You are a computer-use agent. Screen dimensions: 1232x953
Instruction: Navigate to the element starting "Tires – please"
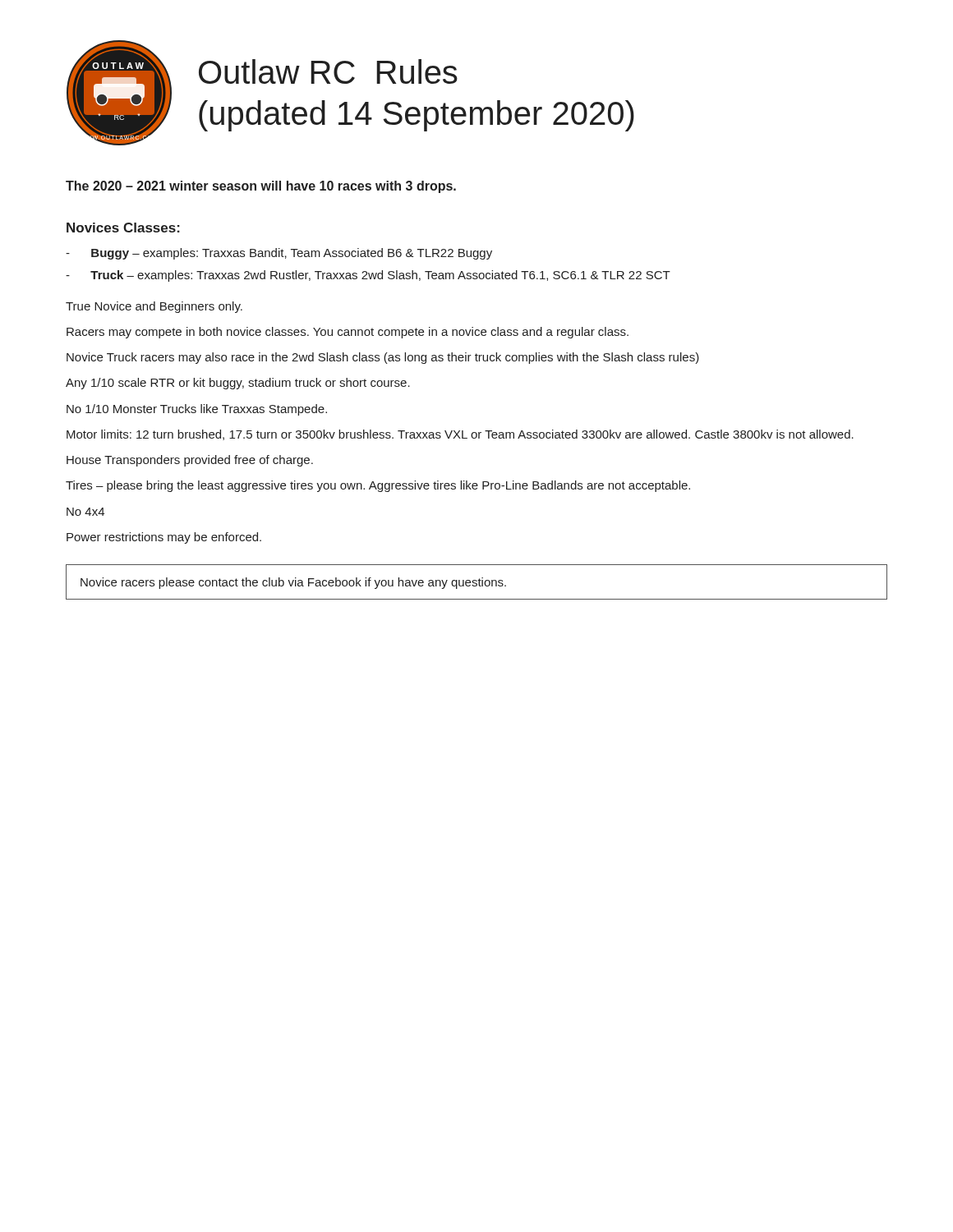(379, 485)
